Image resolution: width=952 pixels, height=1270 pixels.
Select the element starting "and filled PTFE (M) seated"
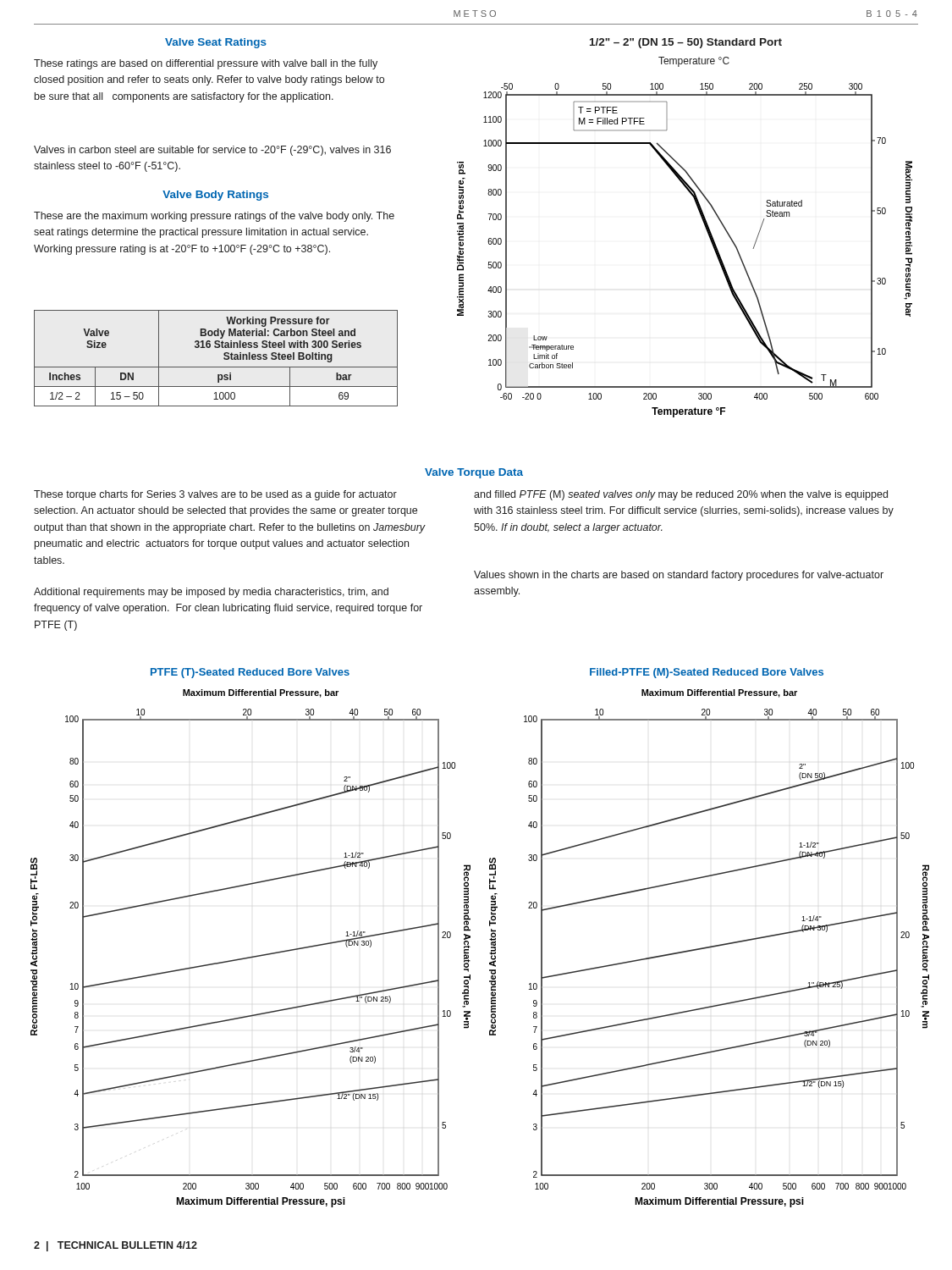(x=684, y=511)
